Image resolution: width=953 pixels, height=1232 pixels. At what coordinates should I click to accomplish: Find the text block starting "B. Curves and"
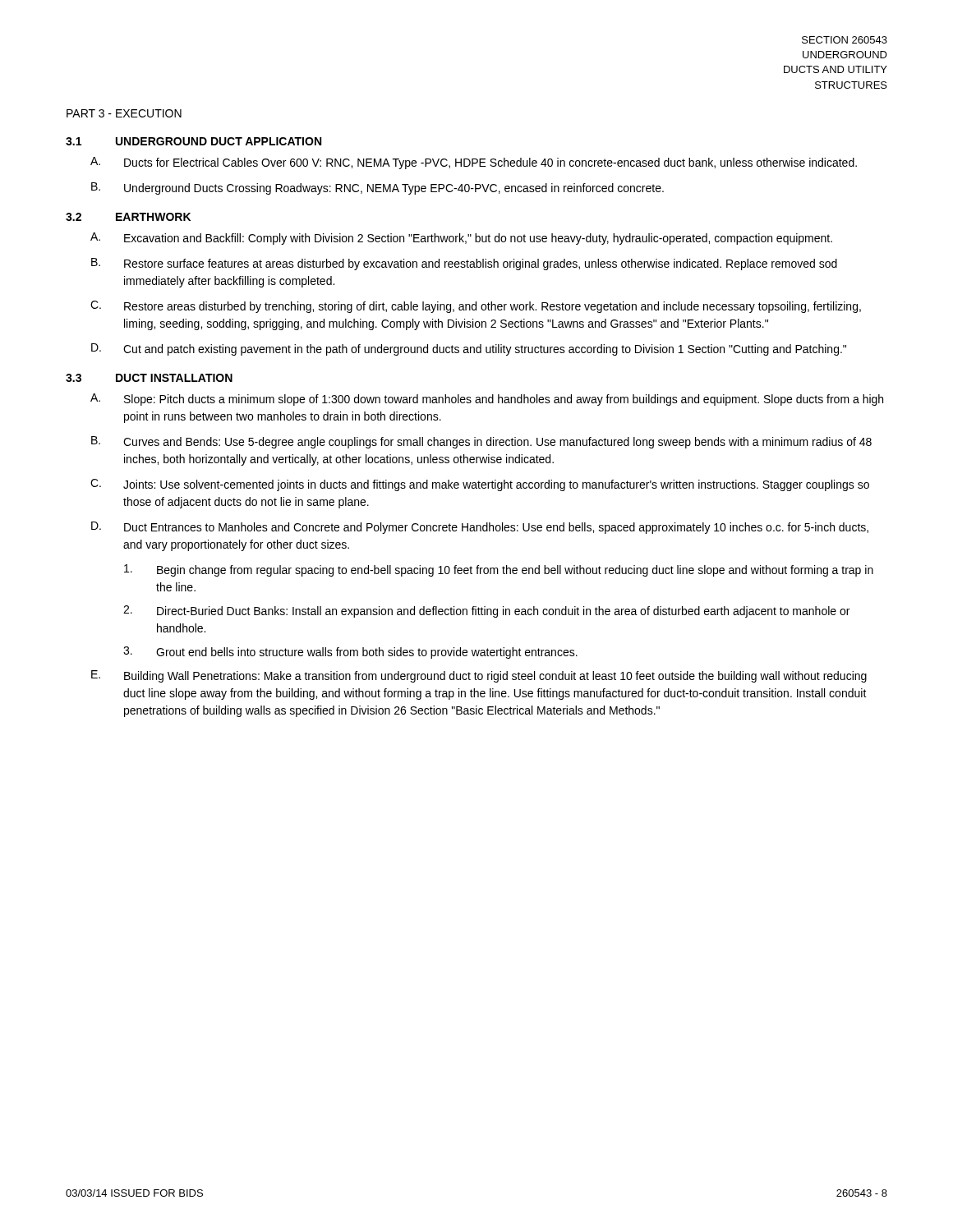click(489, 451)
